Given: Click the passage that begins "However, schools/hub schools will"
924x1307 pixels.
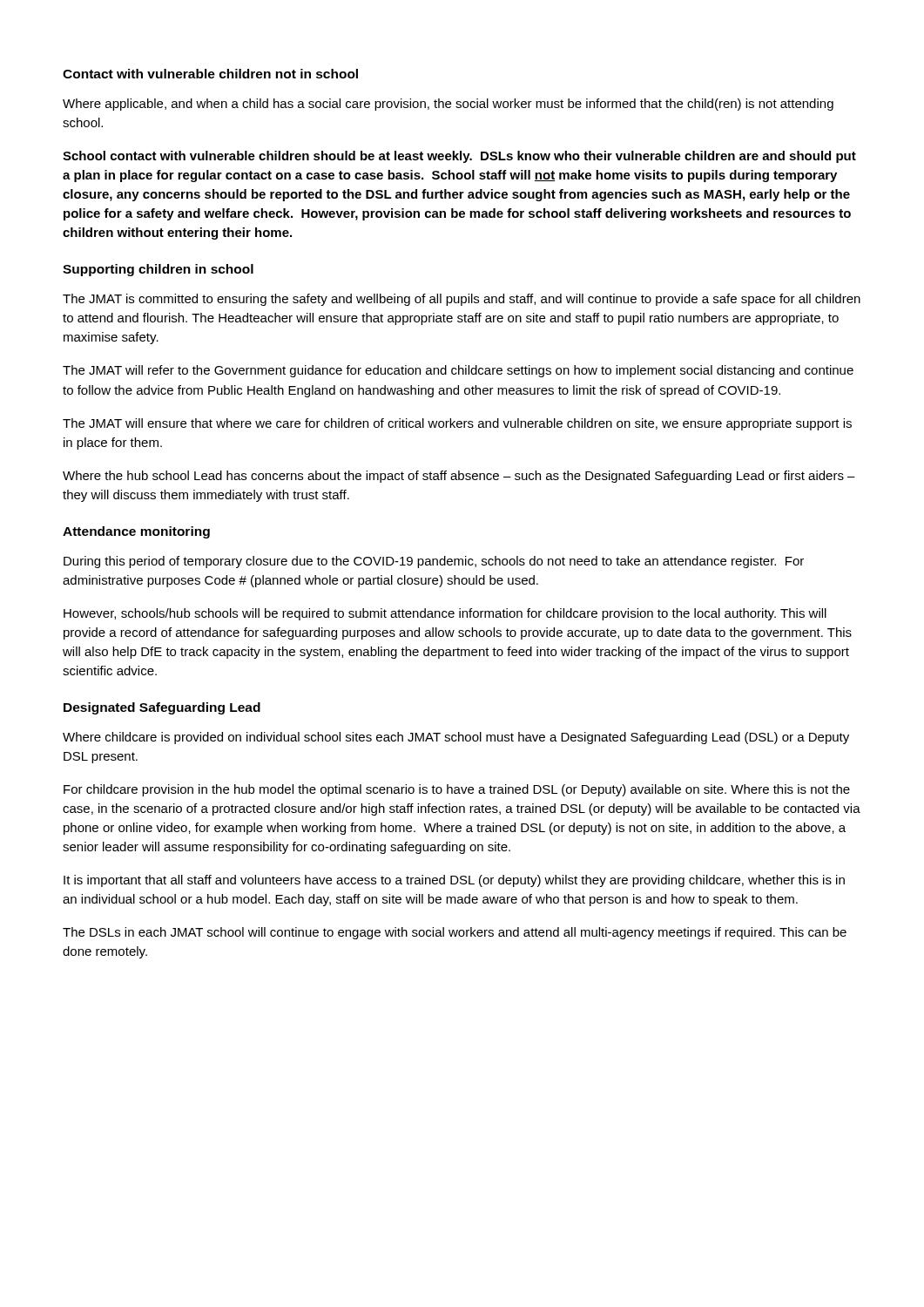Looking at the screenshot, I should (457, 642).
